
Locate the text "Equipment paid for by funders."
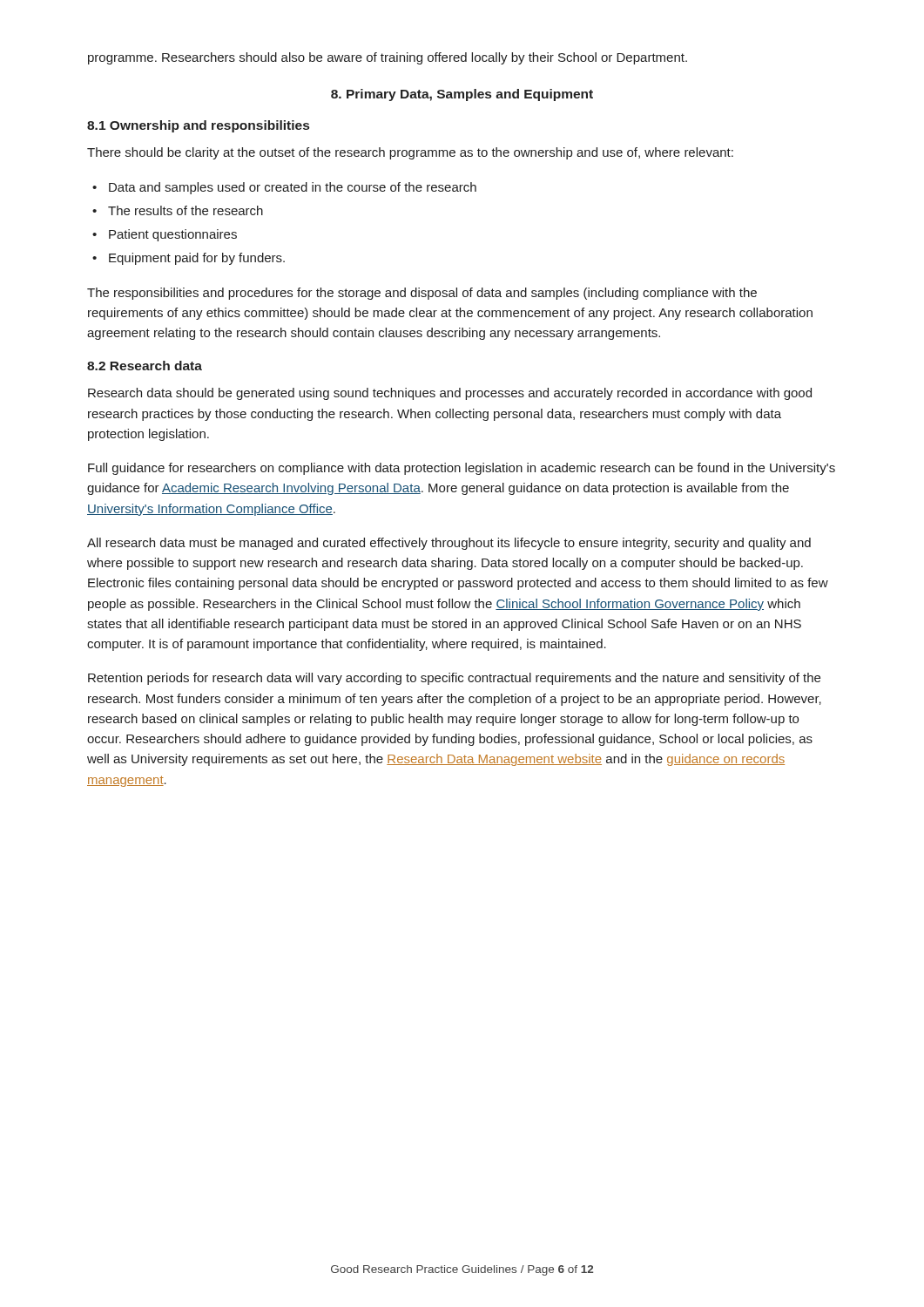coord(197,258)
